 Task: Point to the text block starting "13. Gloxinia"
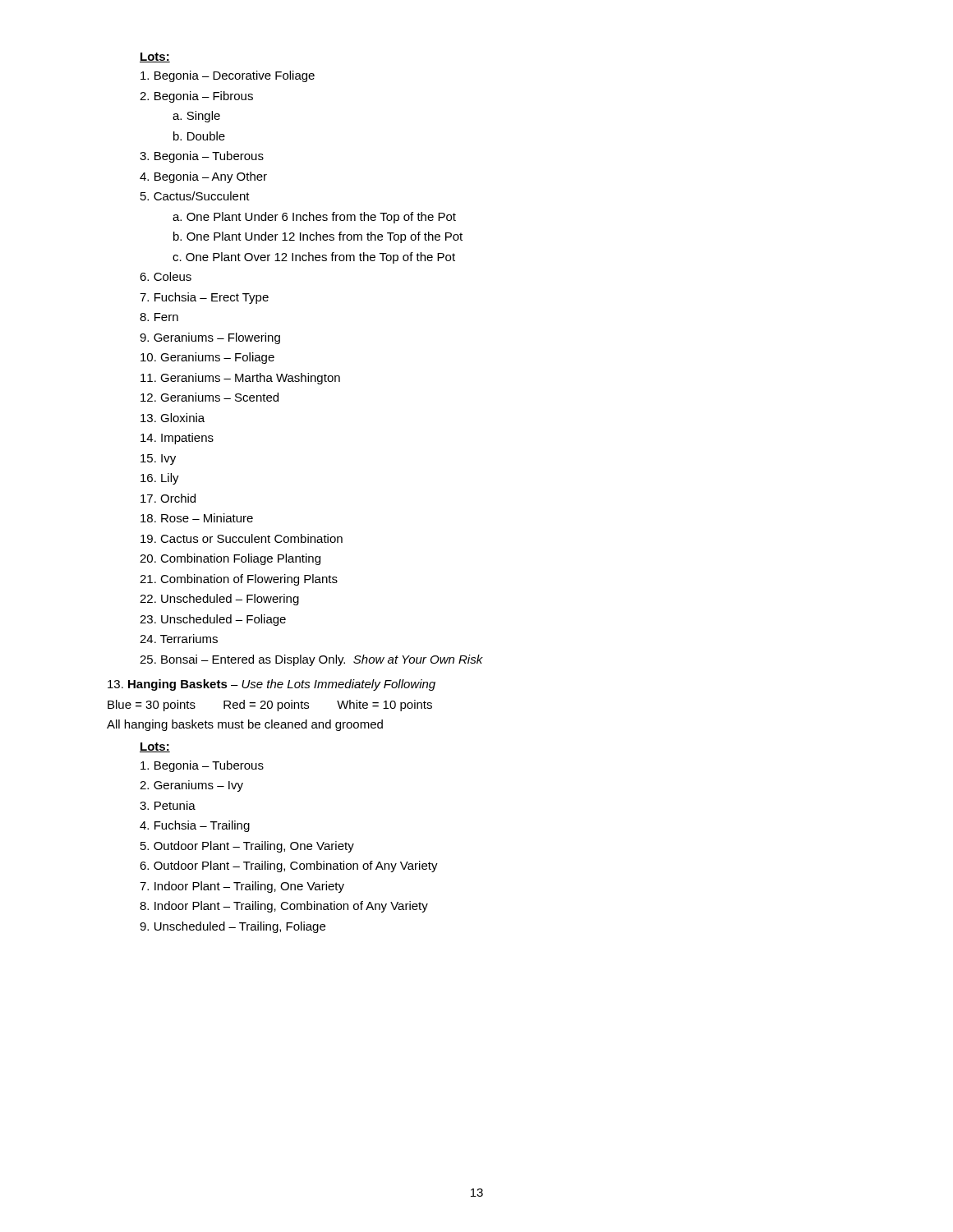click(x=172, y=417)
